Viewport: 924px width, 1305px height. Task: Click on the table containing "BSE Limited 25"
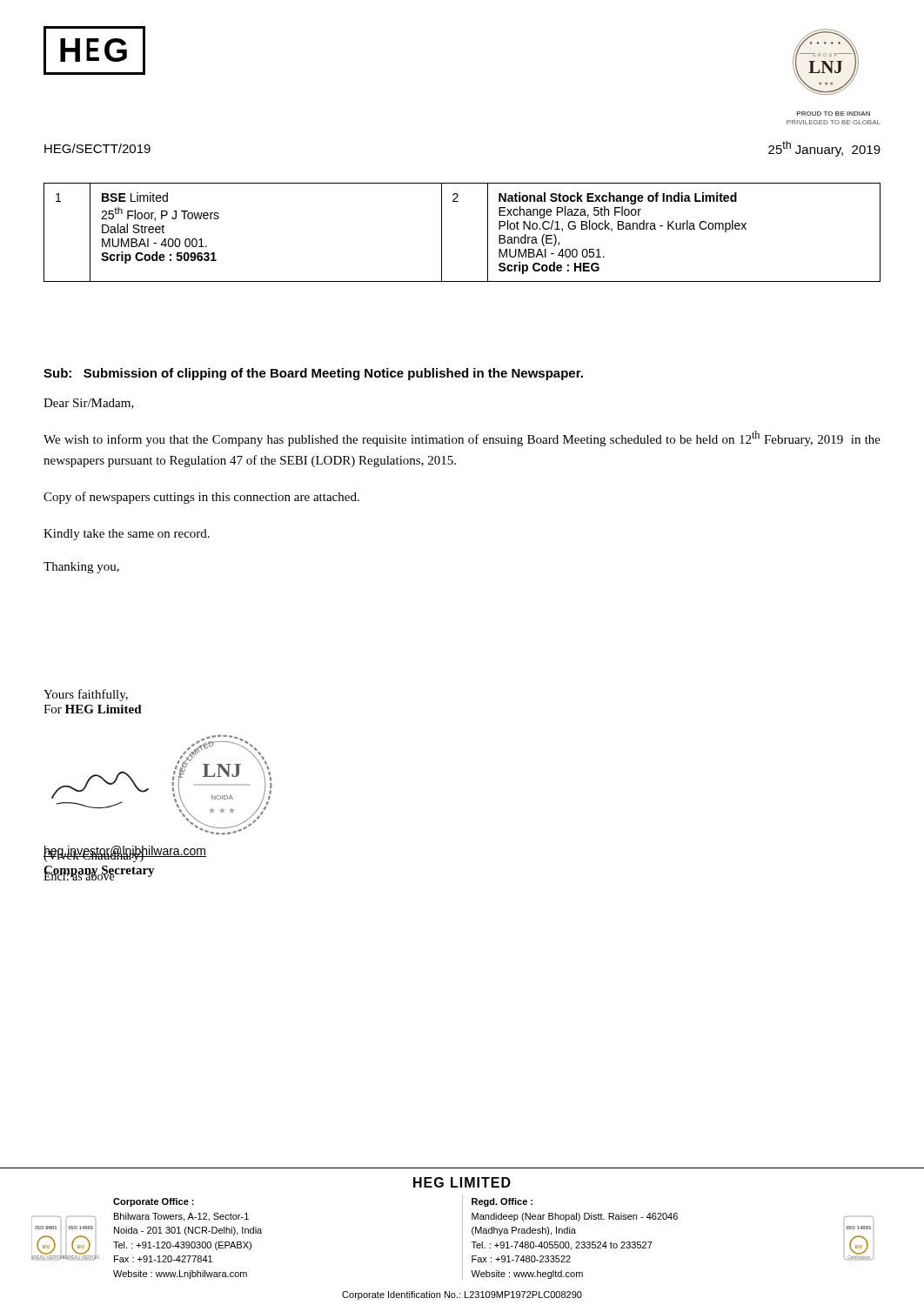point(462,232)
